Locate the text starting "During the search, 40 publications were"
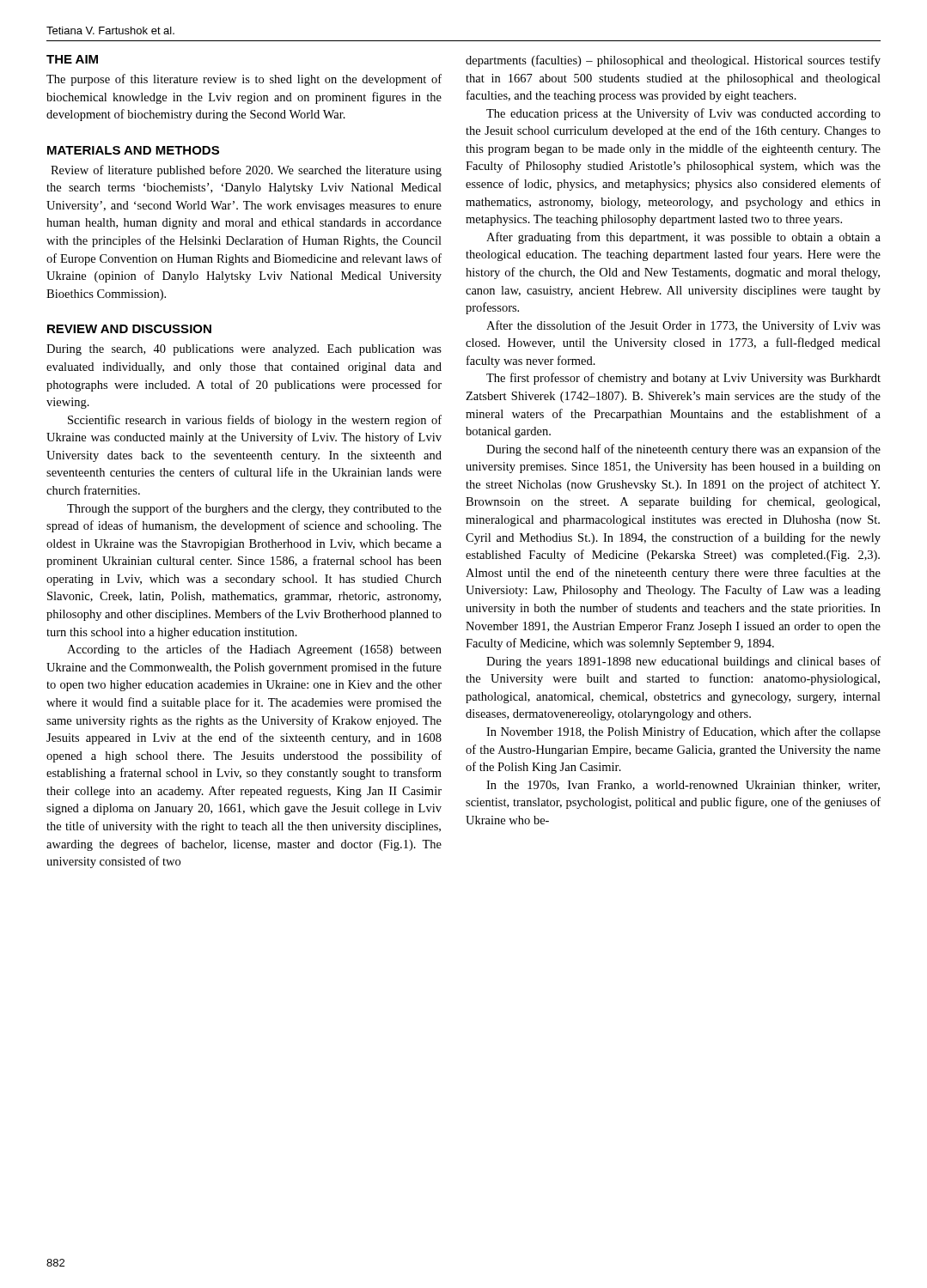This screenshot has width=927, height=1288. (244, 605)
